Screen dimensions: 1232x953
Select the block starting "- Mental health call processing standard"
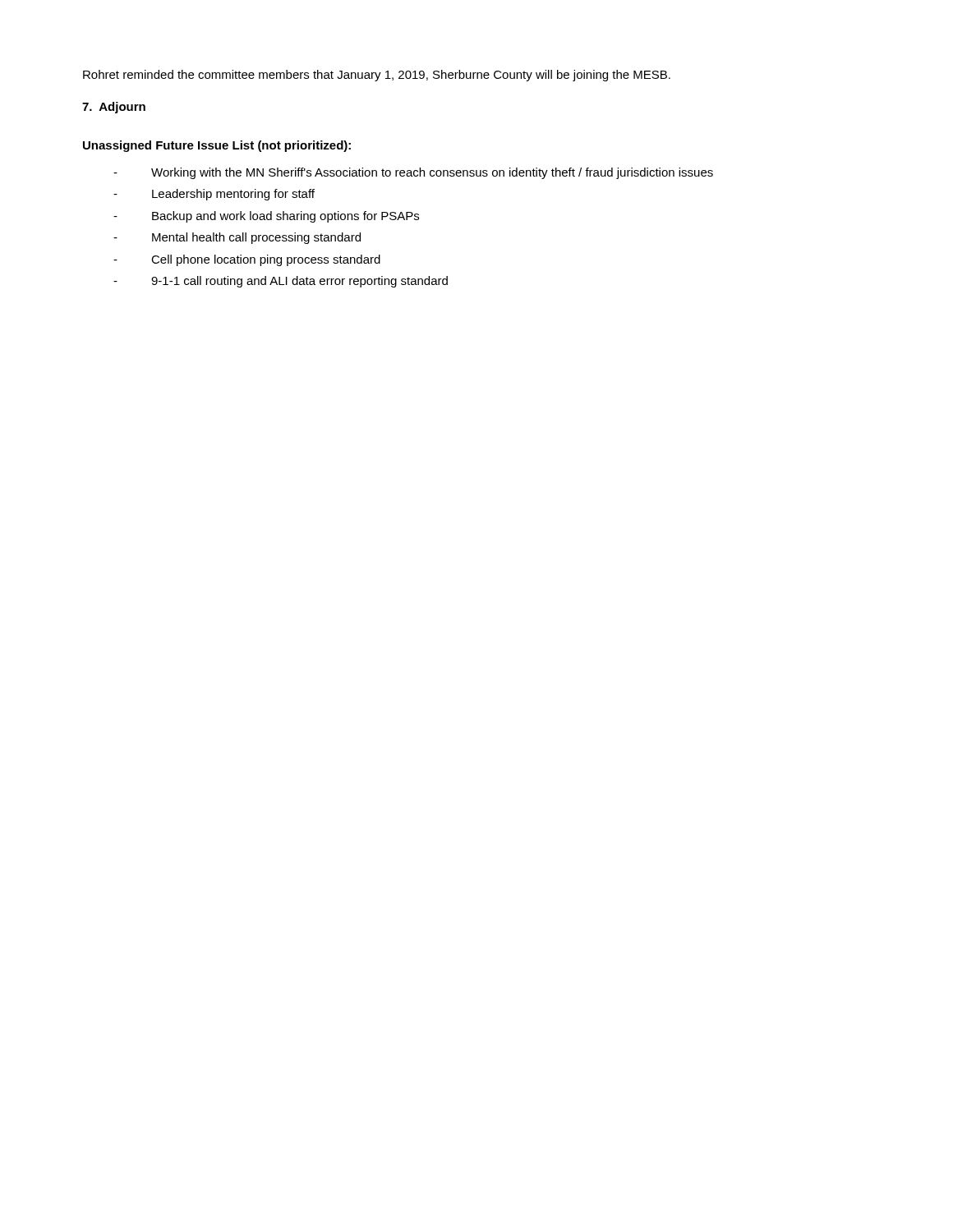(x=237, y=238)
